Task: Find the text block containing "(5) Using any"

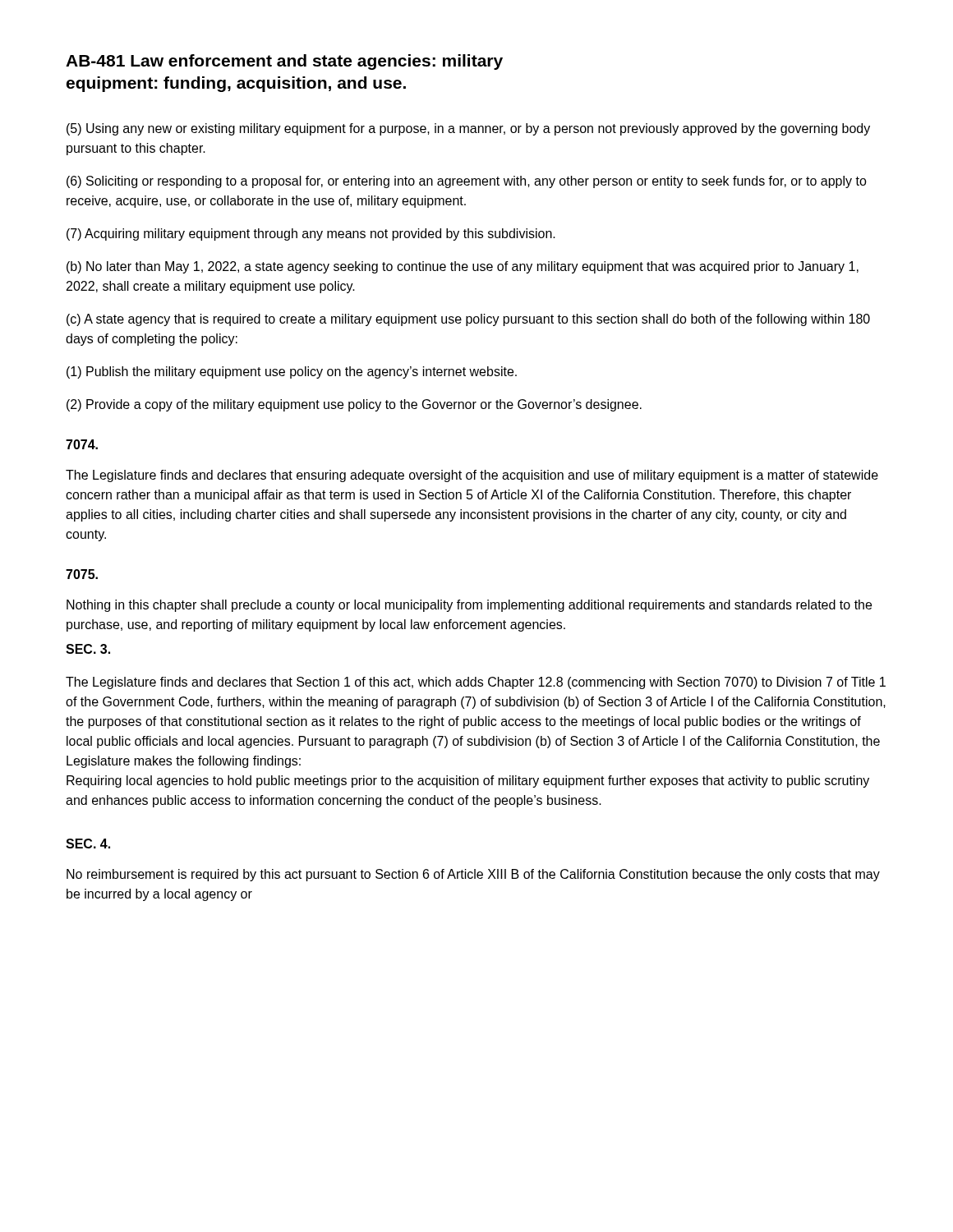Action: [x=476, y=267]
